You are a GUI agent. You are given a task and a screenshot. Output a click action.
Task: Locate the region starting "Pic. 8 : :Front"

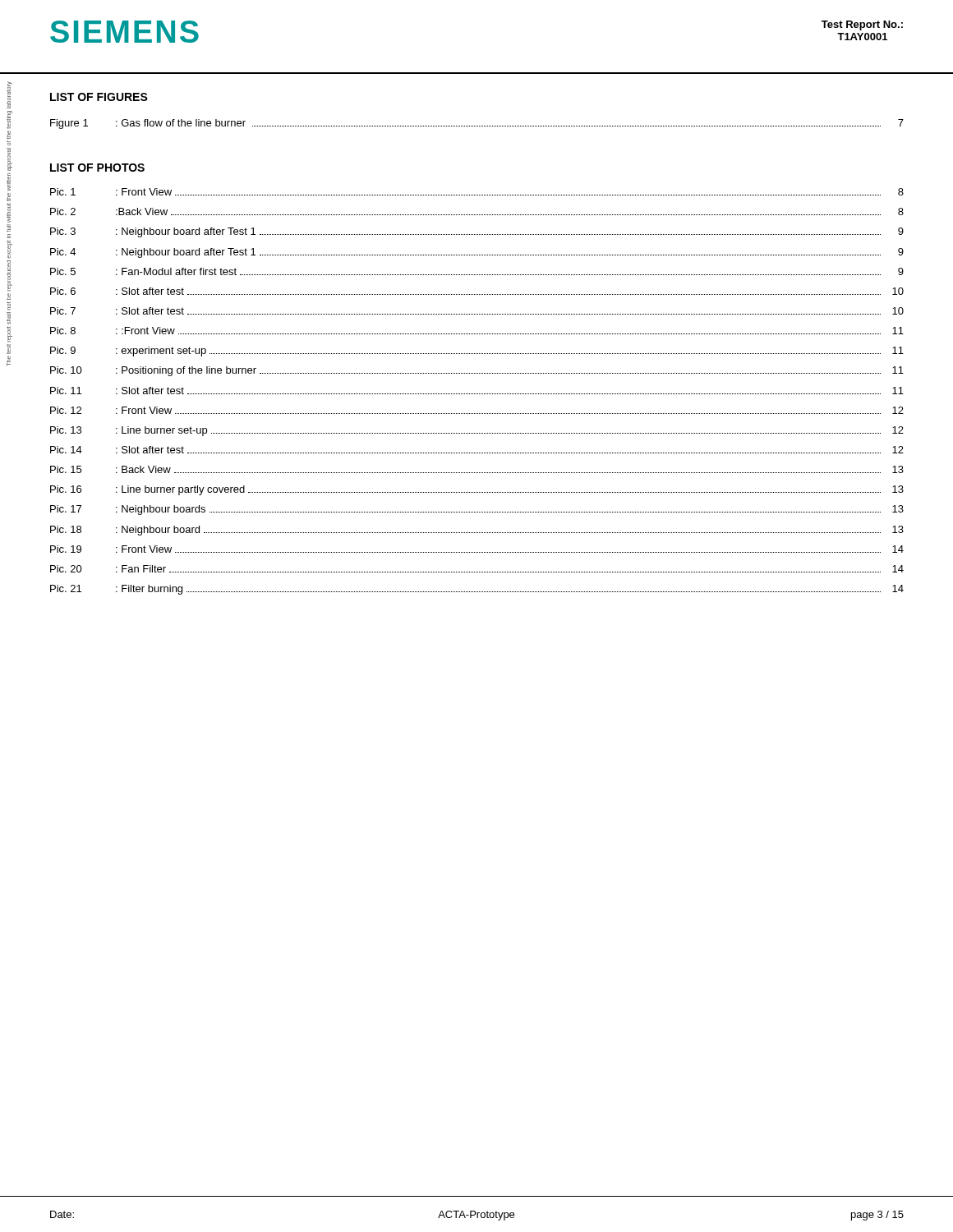pos(476,331)
